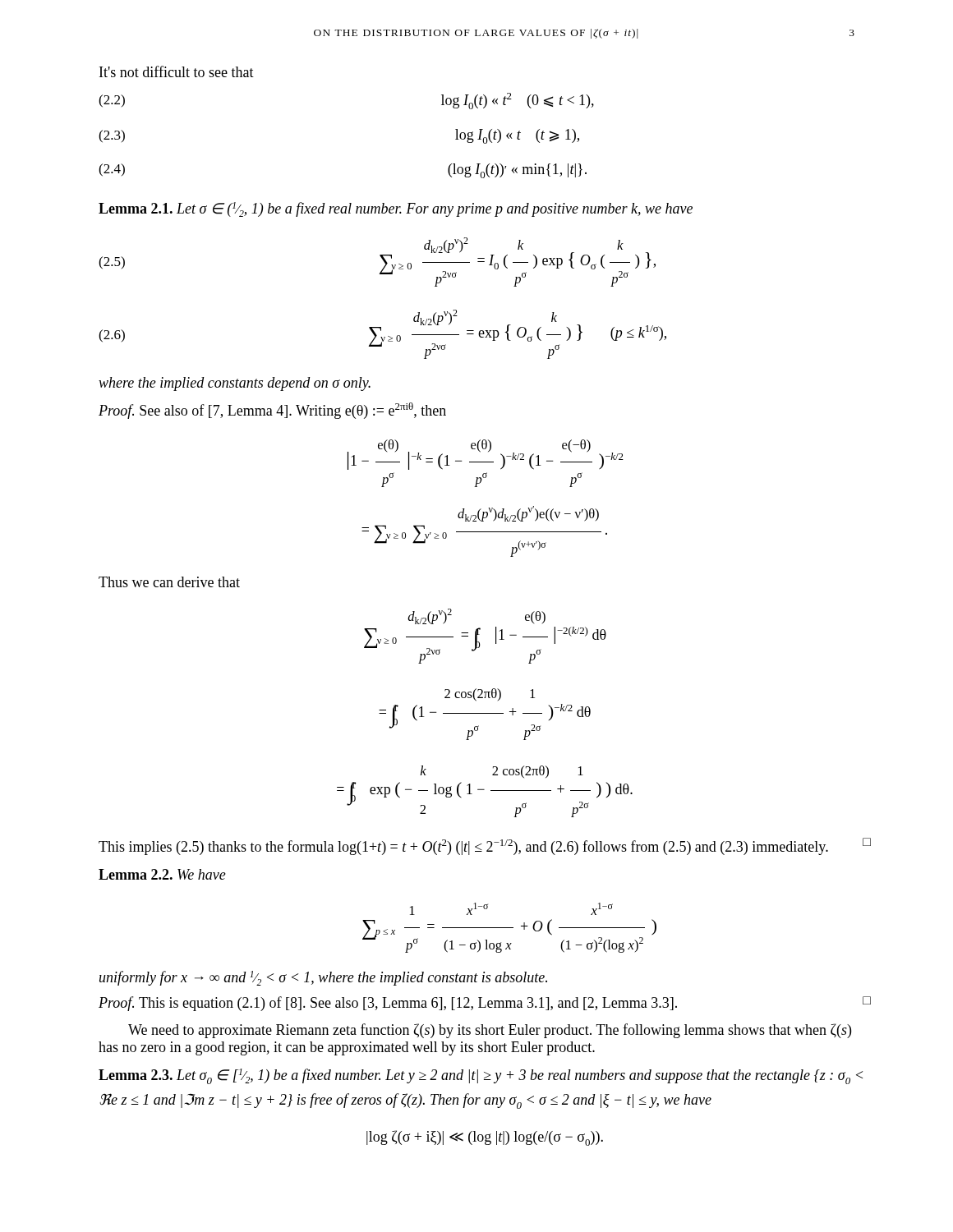Viewport: 953px width, 1232px height.
Task: Where is the formula that starts "(2.3) log I0(t) « t"?
Action: click(485, 135)
